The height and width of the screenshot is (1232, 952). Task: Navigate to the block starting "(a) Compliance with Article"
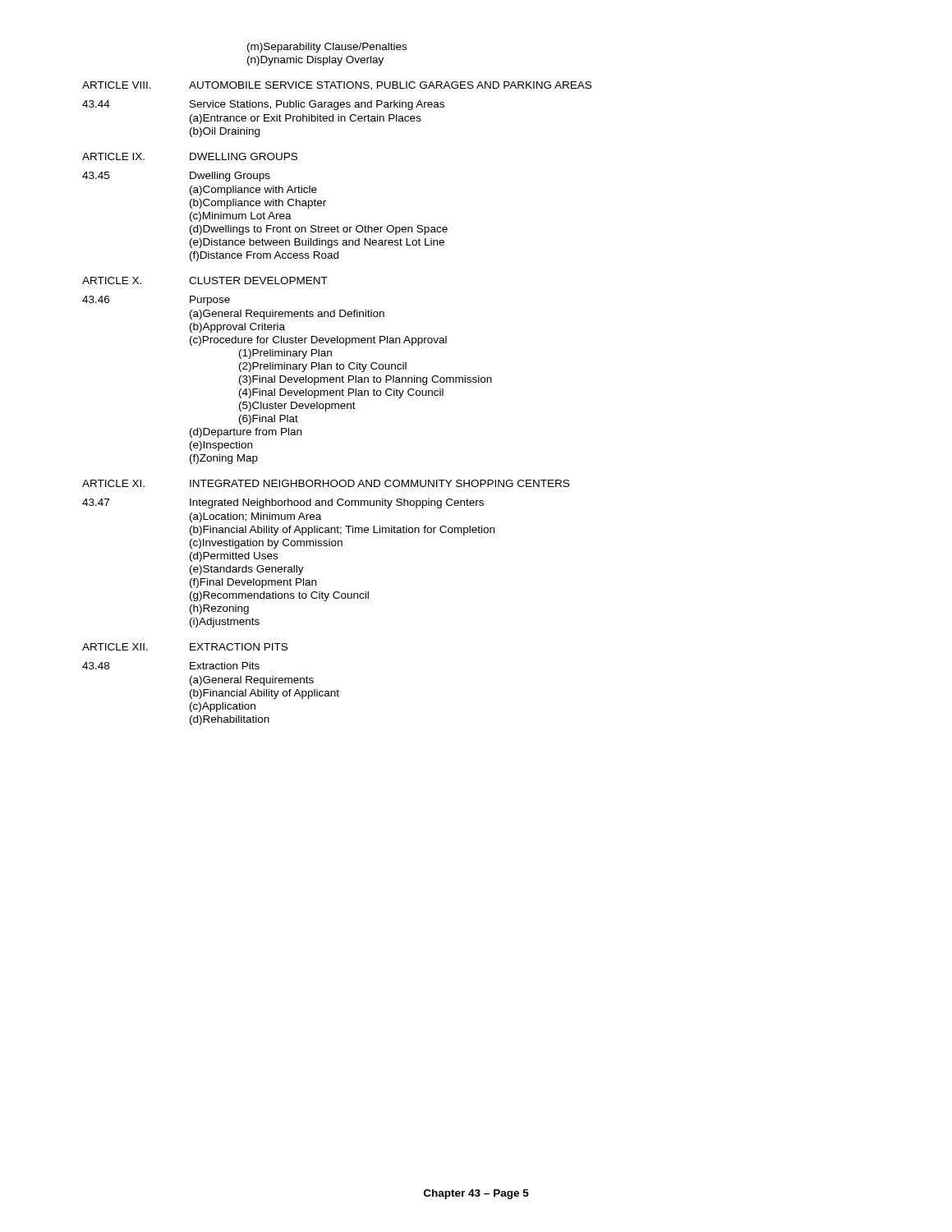click(200, 189)
